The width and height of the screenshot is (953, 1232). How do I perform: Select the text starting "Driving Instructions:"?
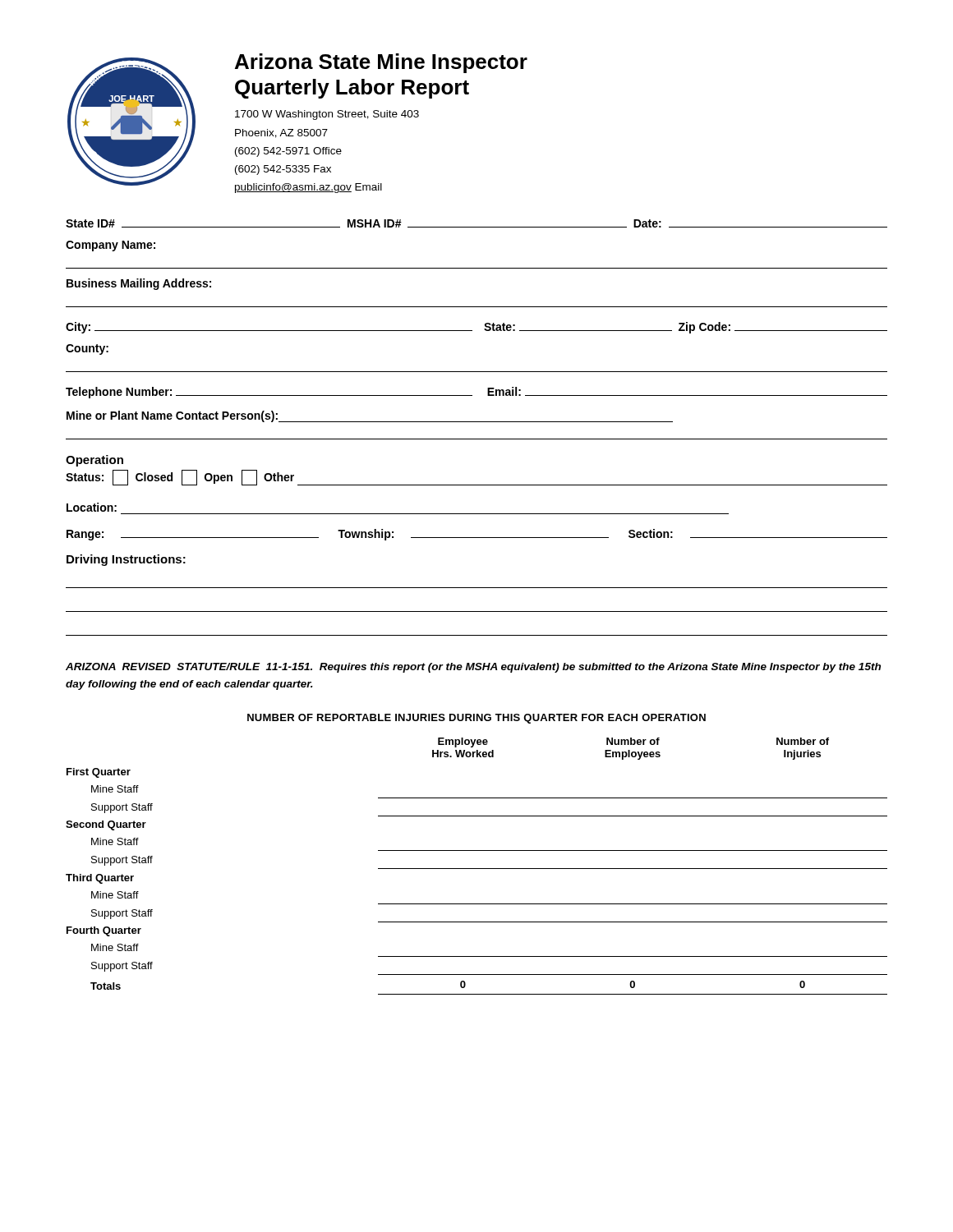pyautogui.click(x=476, y=594)
